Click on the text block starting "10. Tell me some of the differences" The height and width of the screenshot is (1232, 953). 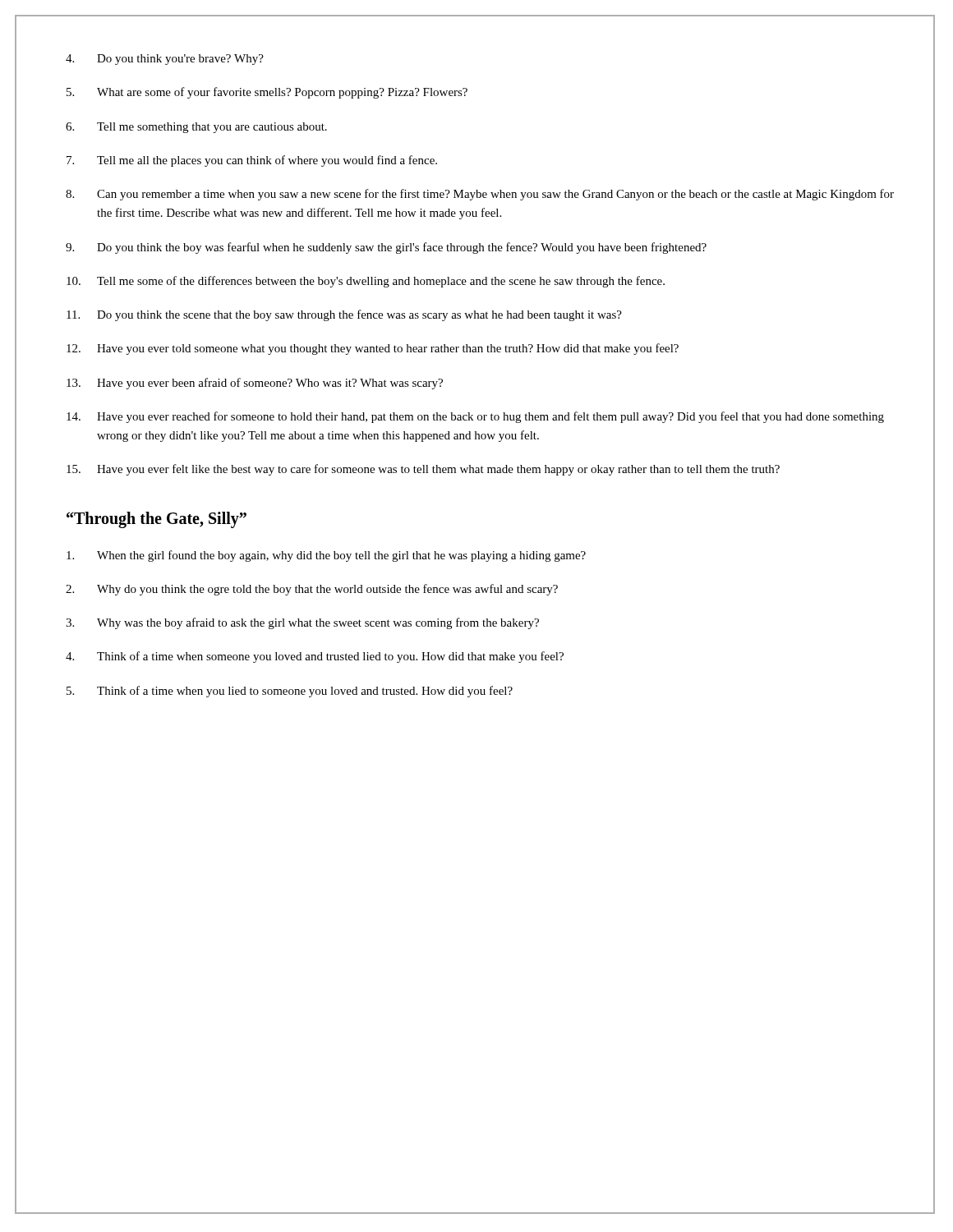pos(485,281)
